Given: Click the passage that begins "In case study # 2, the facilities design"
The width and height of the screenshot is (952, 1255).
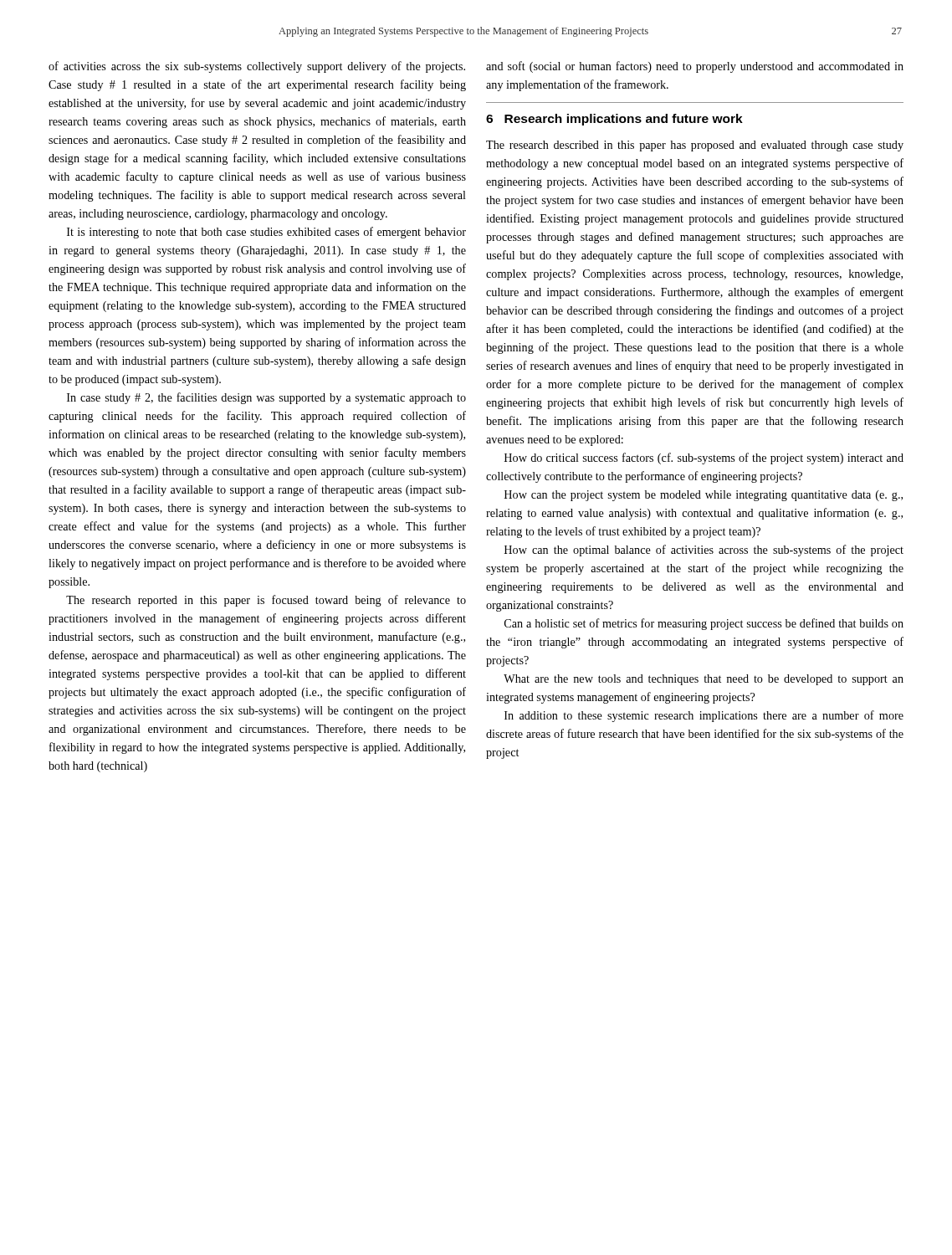Looking at the screenshot, I should point(257,489).
